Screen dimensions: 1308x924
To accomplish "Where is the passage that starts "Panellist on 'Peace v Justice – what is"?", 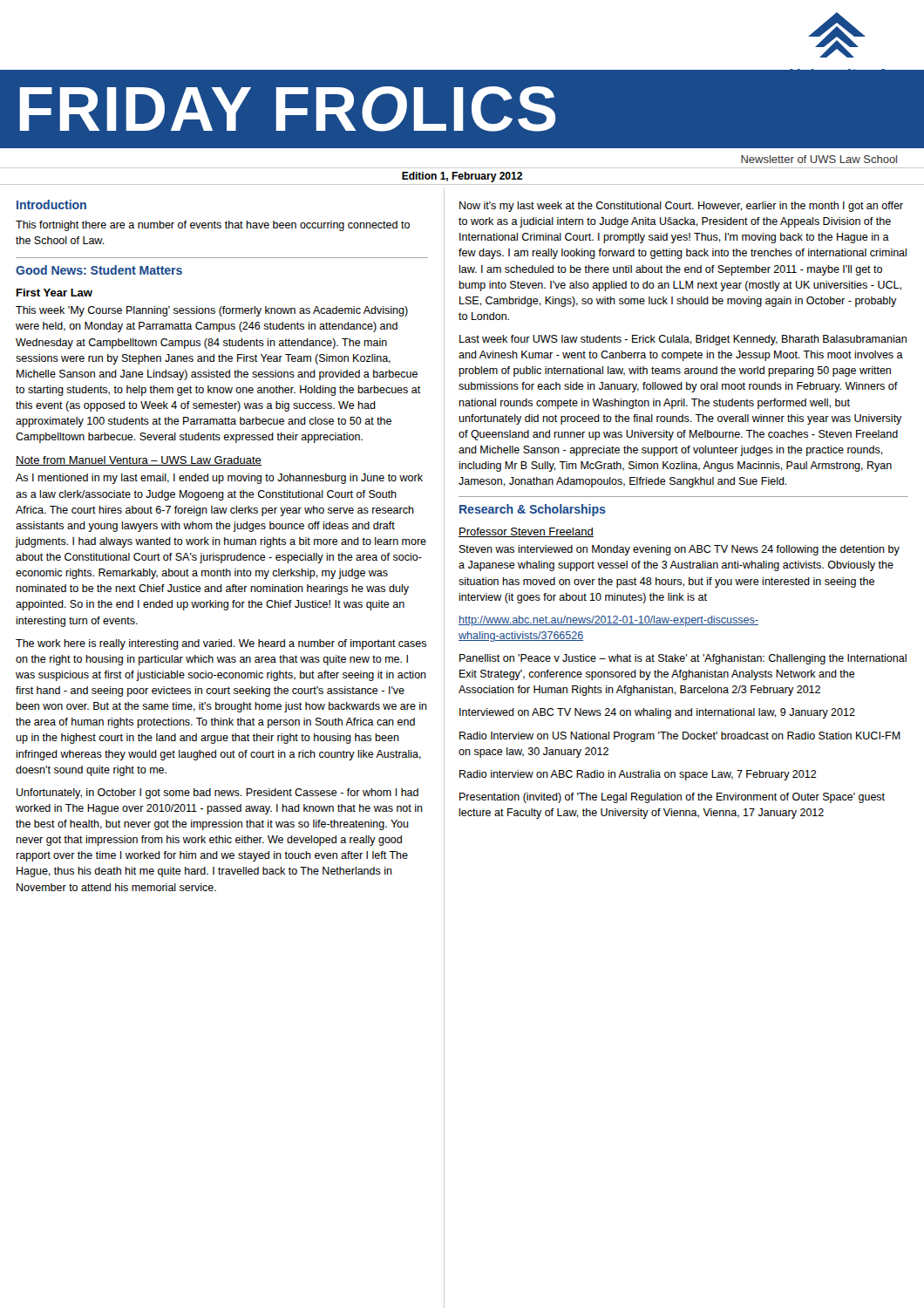I will click(x=683, y=674).
